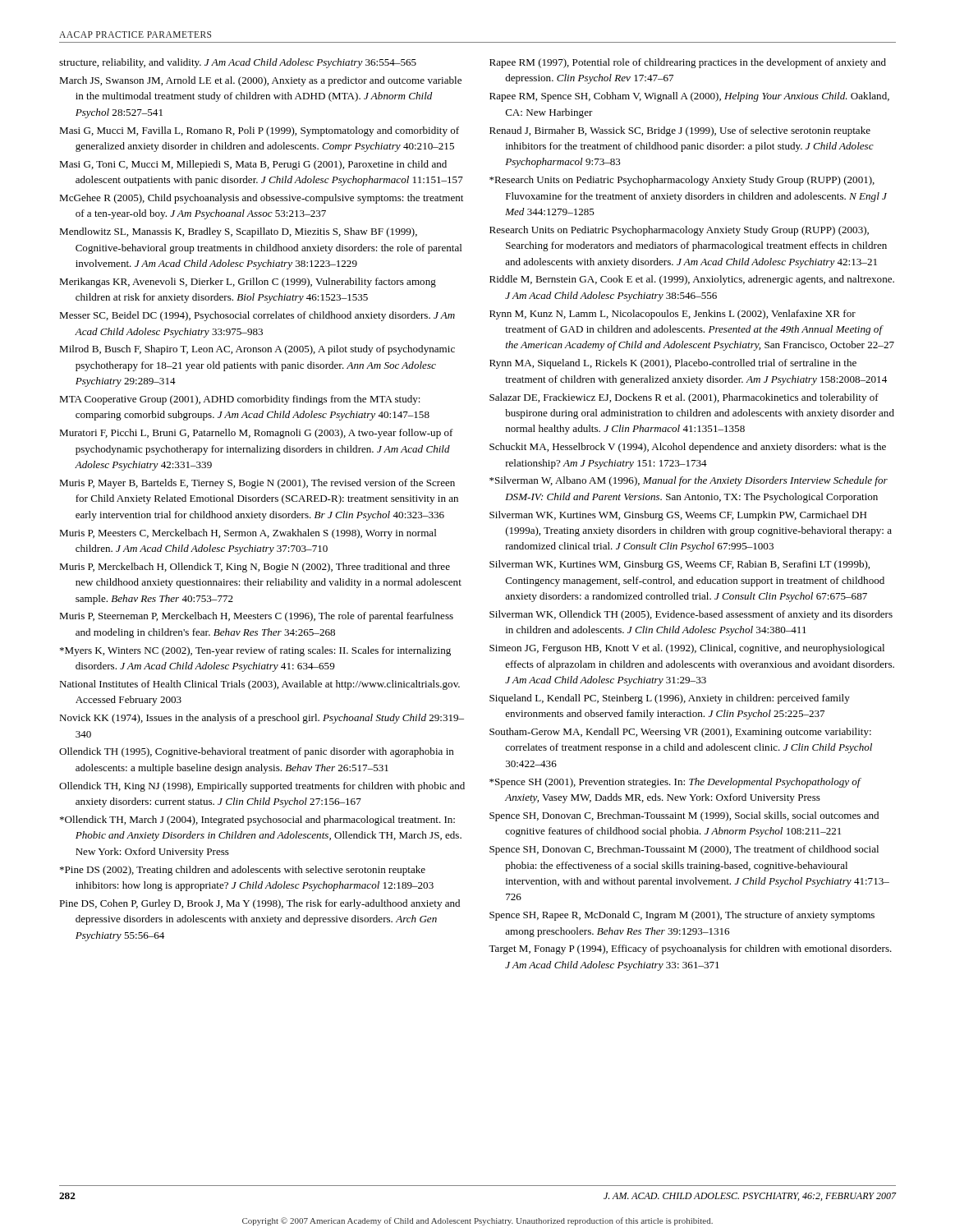Select the passage starting "McGehee R (2005), Child psychoanalysis and obsessive-compulsive symptoms:"
This screenshot has width=955, height=1232.
(261, 205)
